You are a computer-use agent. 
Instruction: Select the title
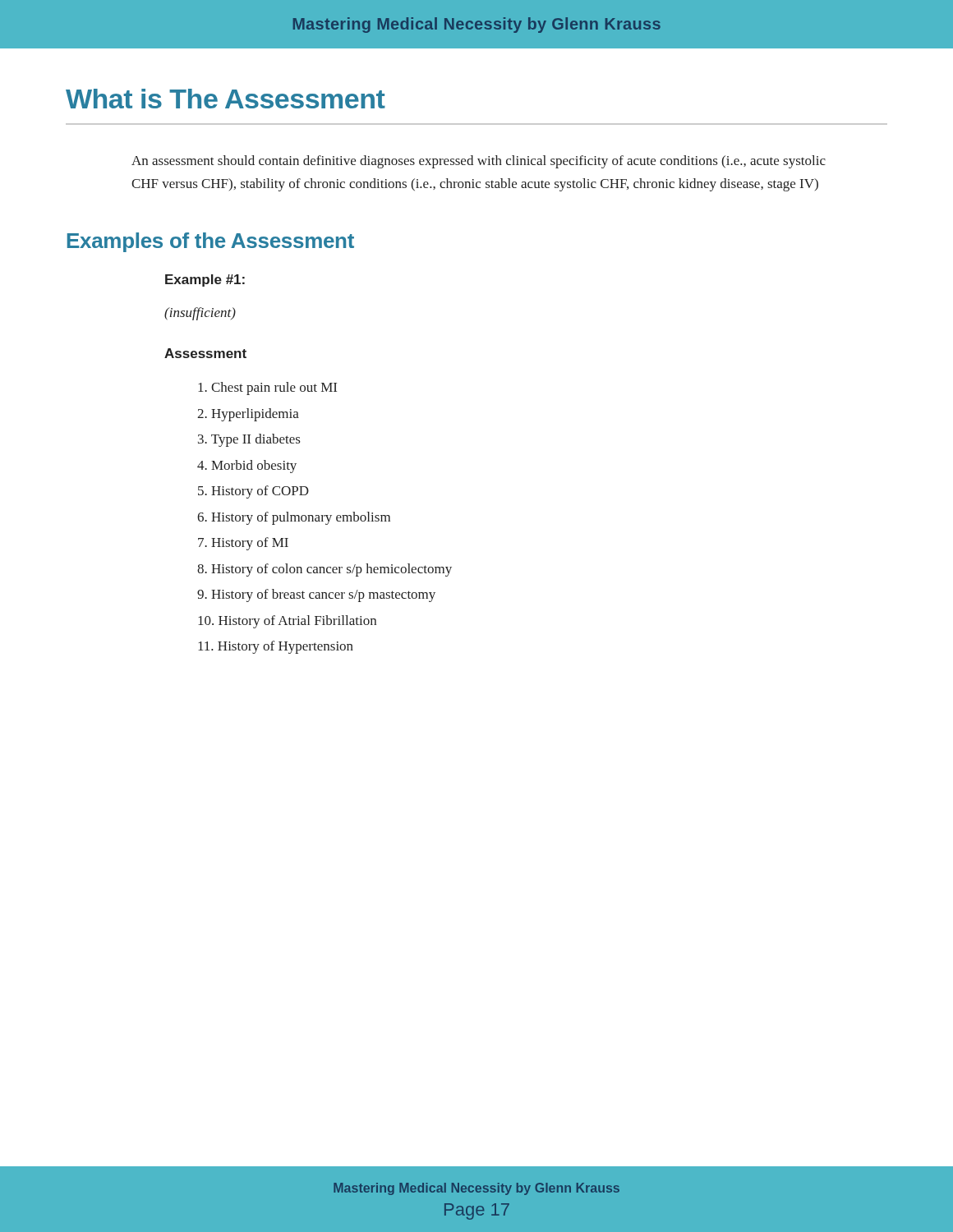tap(225, 99)
